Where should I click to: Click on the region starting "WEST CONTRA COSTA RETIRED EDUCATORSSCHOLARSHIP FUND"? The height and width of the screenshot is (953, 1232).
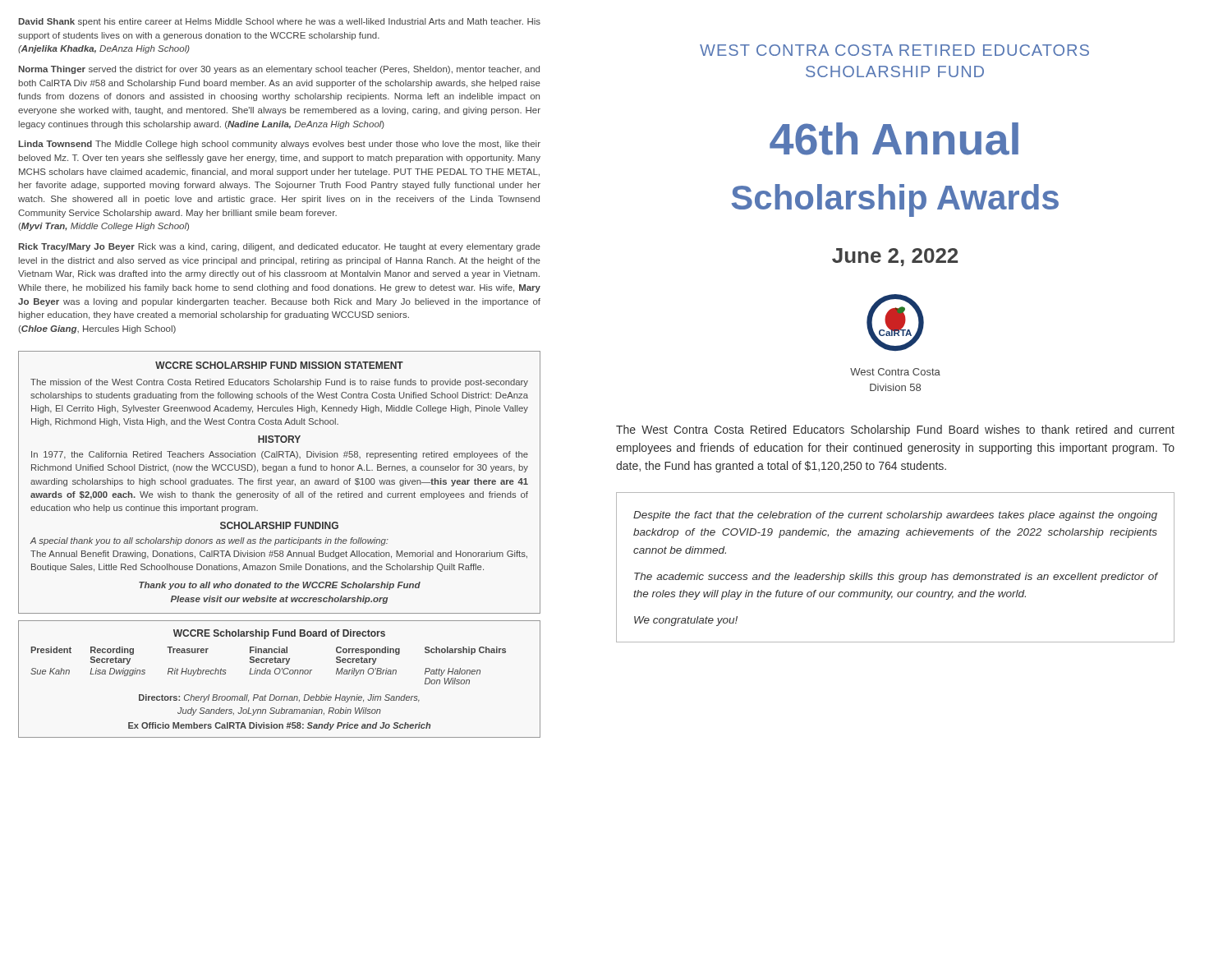(x=895, y=61)
